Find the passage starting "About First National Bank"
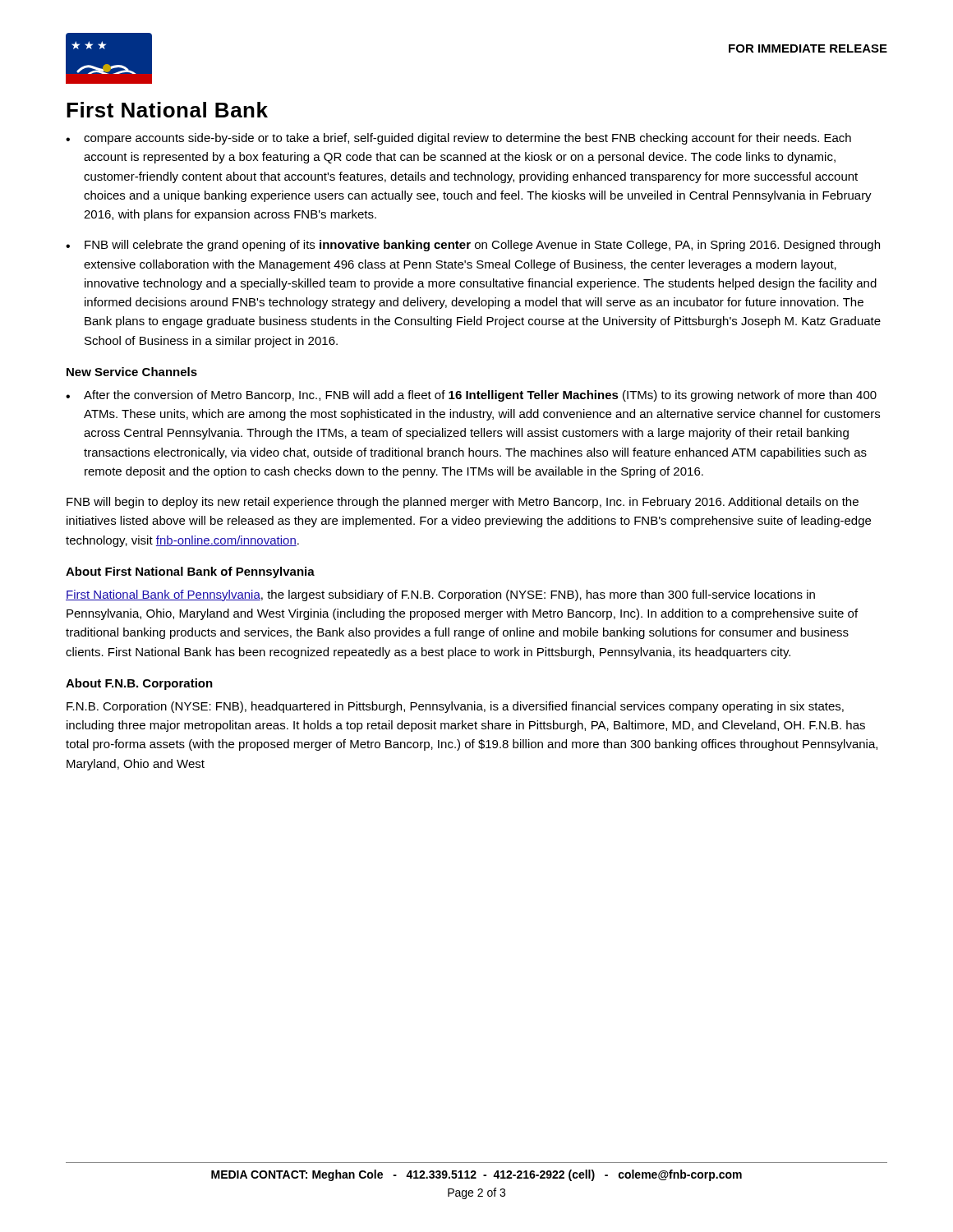Screen dimensions: 1232x953 (x=190, y=571)
